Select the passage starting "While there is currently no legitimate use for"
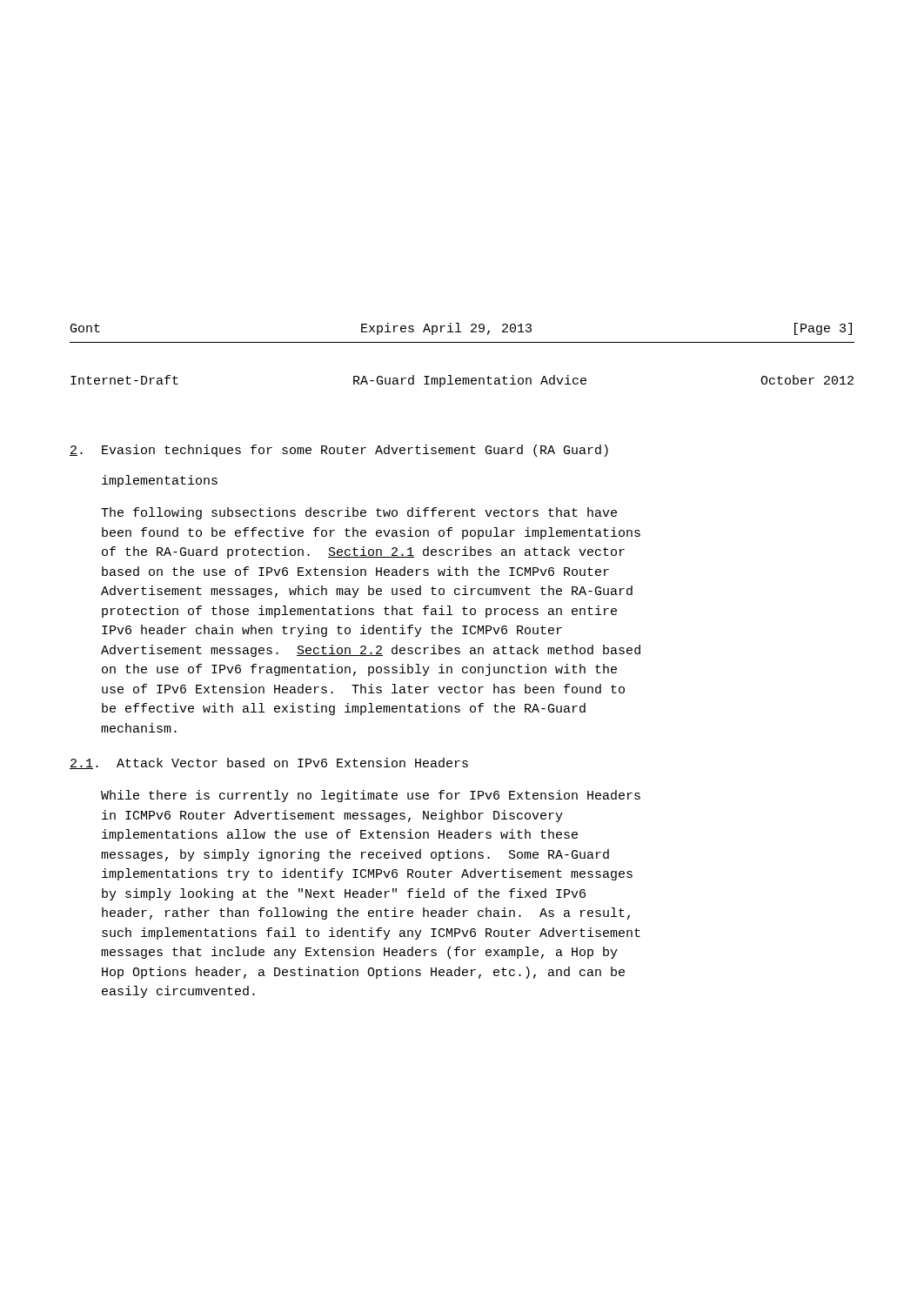This screenshot has width=924, height=1305. click(x=371, y=894)
